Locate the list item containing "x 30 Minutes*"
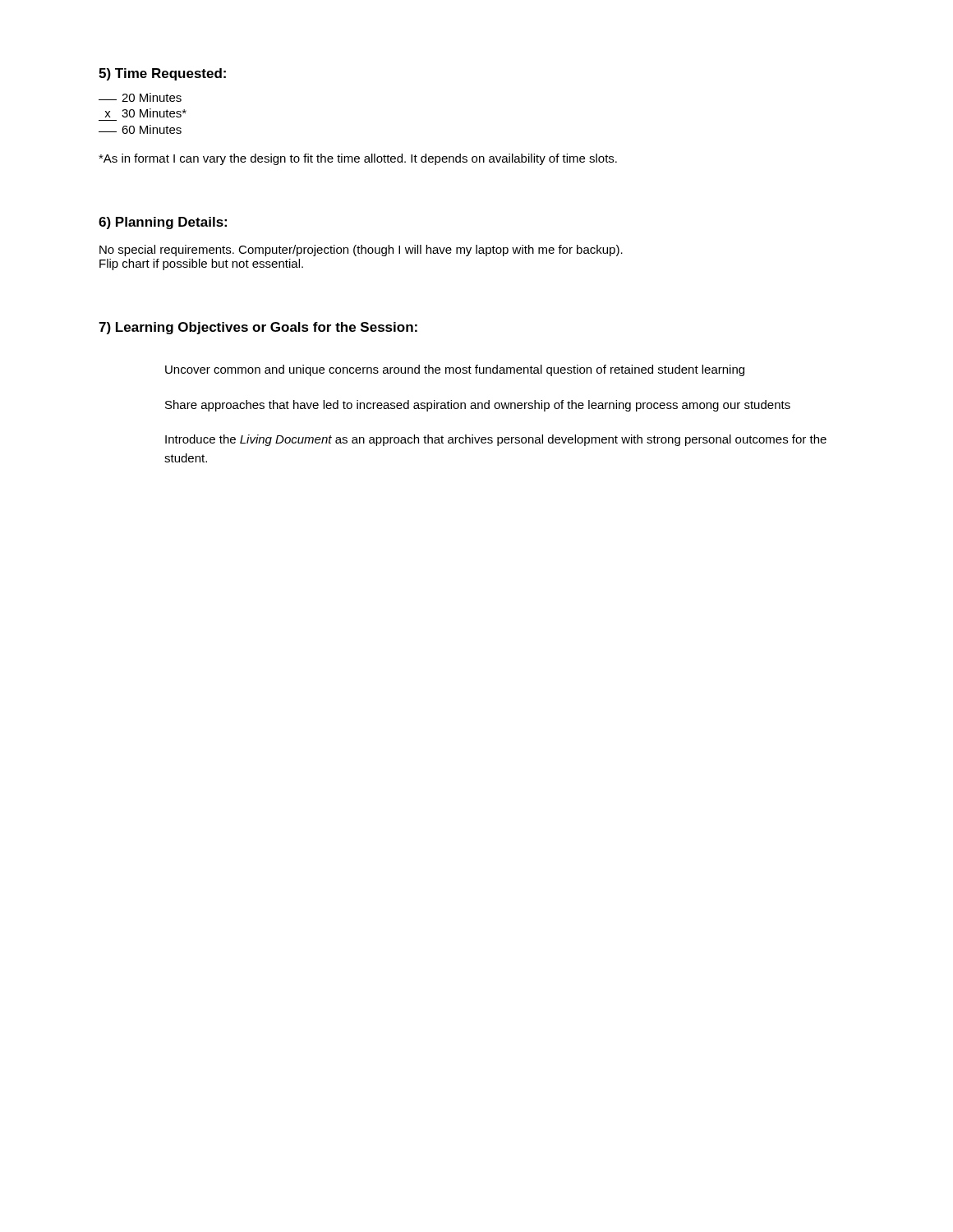Viewport: 953px width, 1232px height. 143,113
